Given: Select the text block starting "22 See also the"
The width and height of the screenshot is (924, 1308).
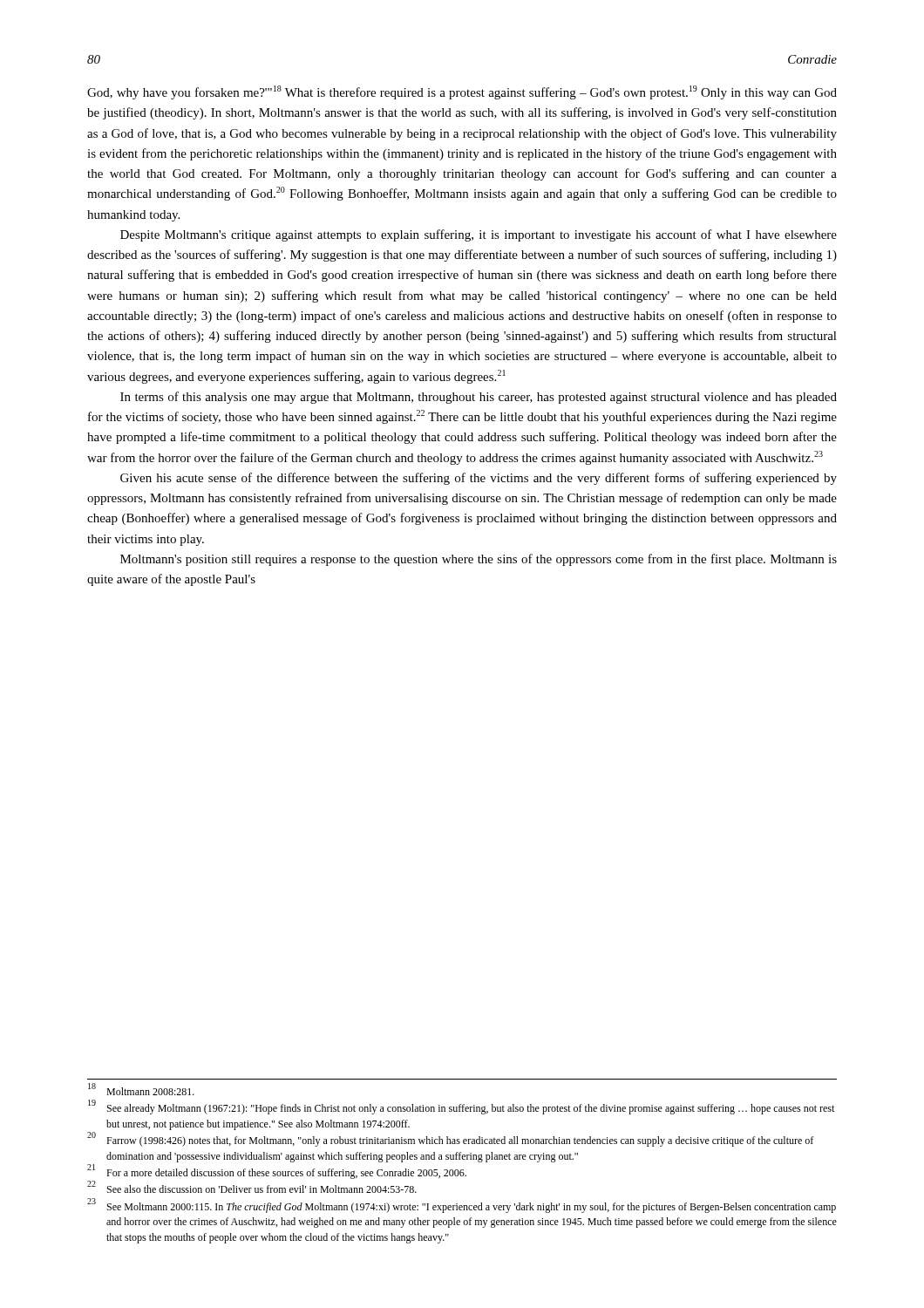Looking at the screenshot, I should (252, 1188).
